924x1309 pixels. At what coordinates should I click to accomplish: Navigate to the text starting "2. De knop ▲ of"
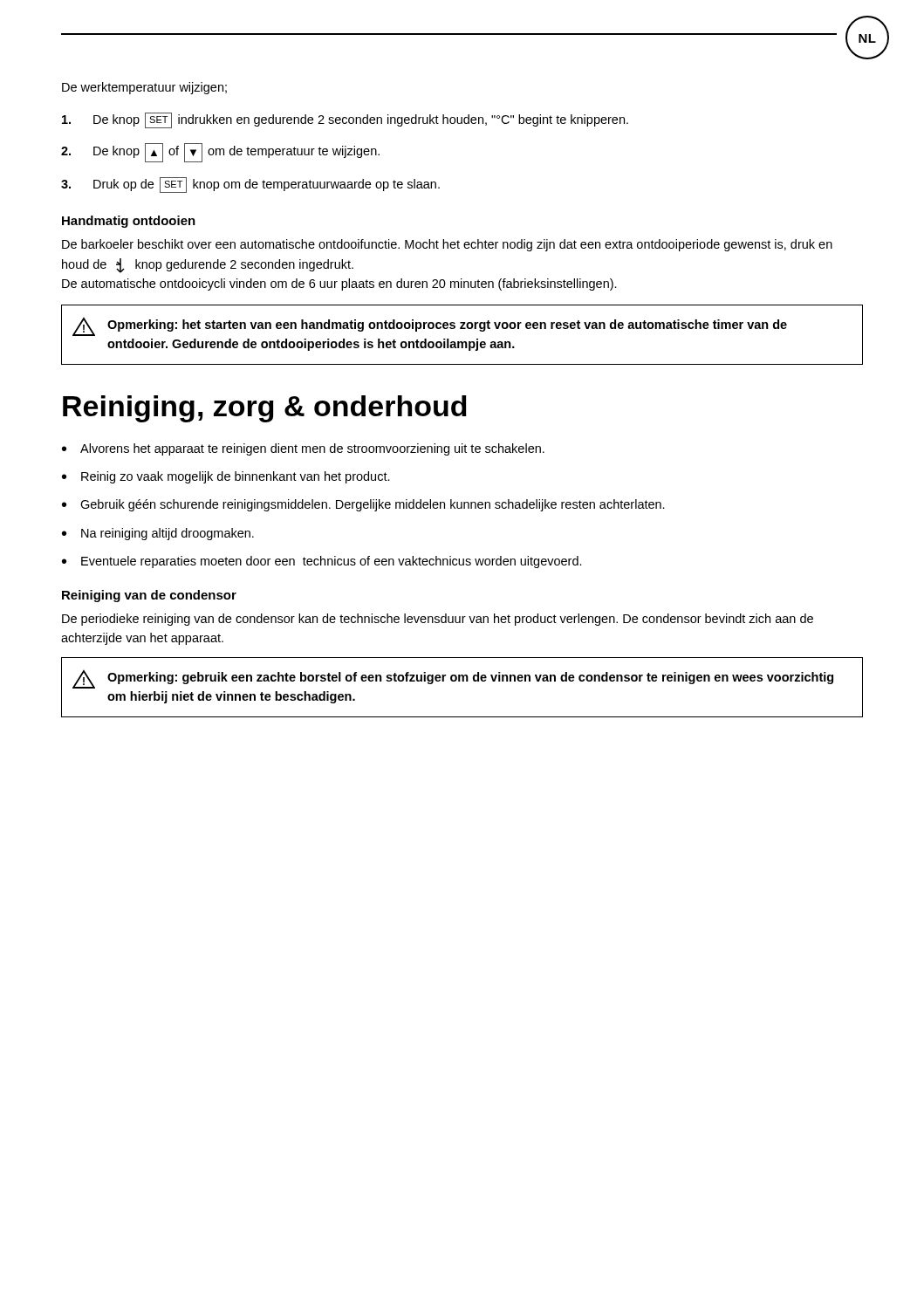click(221, 152)
